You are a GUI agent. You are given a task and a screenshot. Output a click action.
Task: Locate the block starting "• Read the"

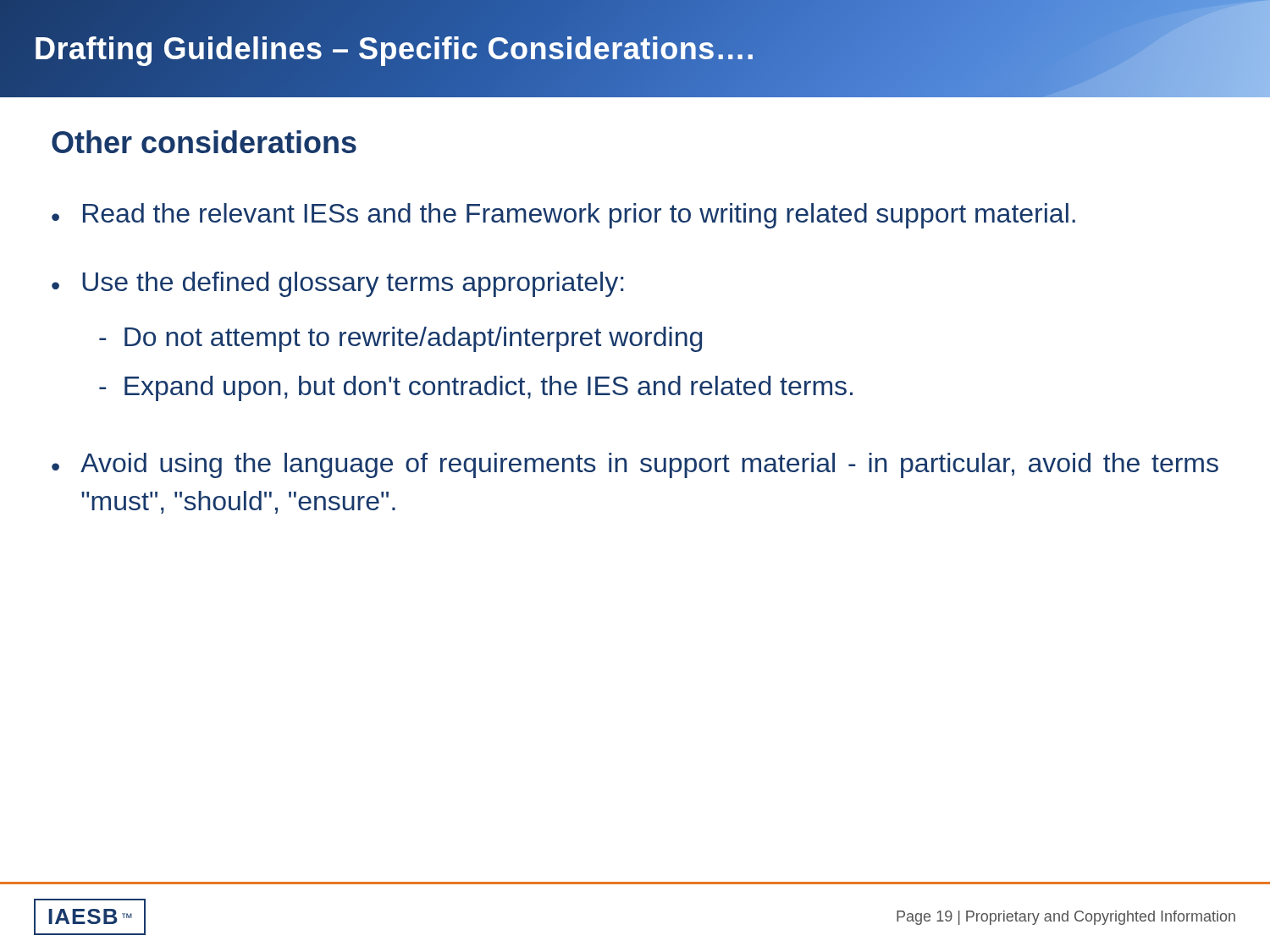click(564, 215)
